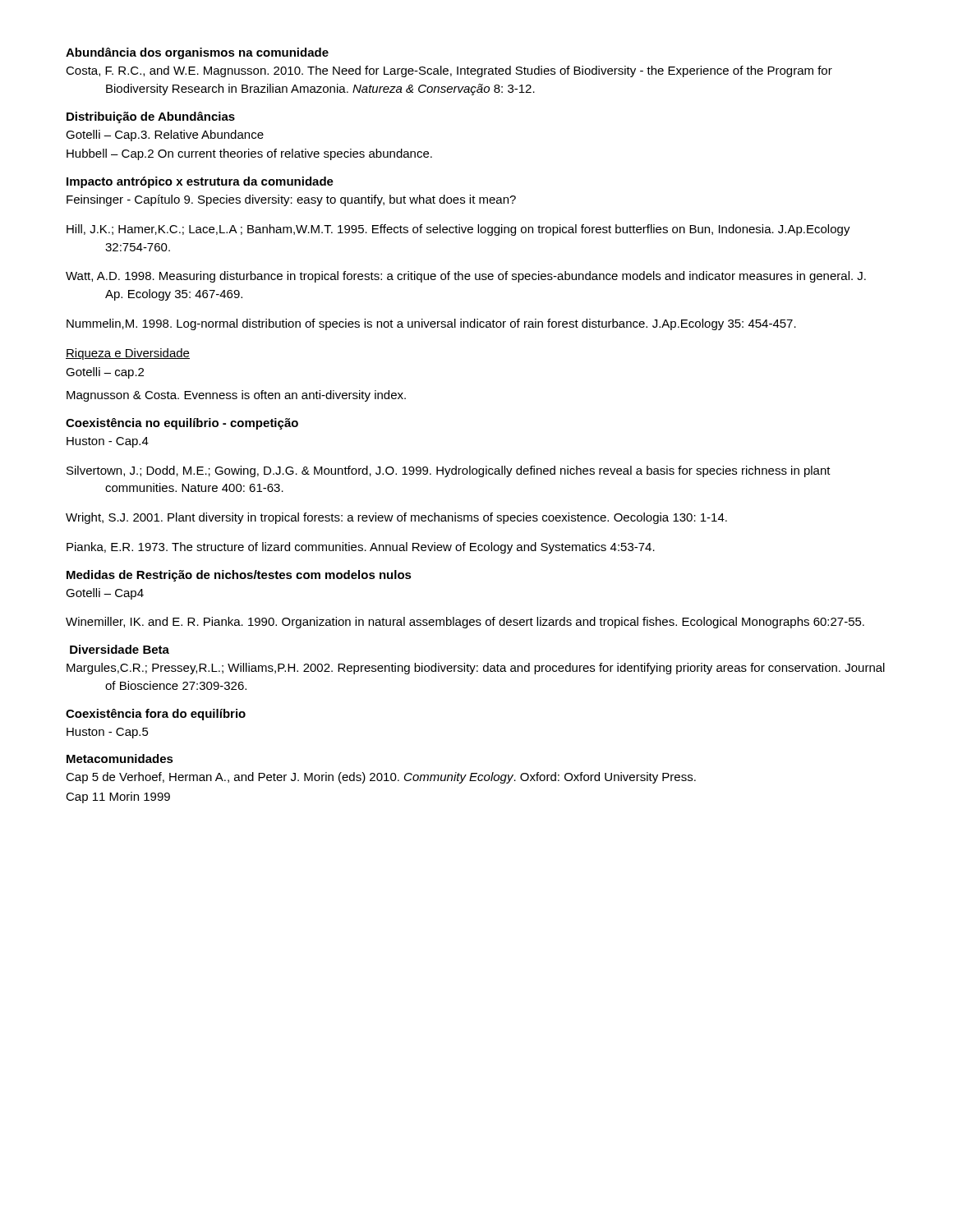Find the section header that says "Medidas de Restrição de"
The width and height of the screenshot is (953, 1232).
(239, 574)
